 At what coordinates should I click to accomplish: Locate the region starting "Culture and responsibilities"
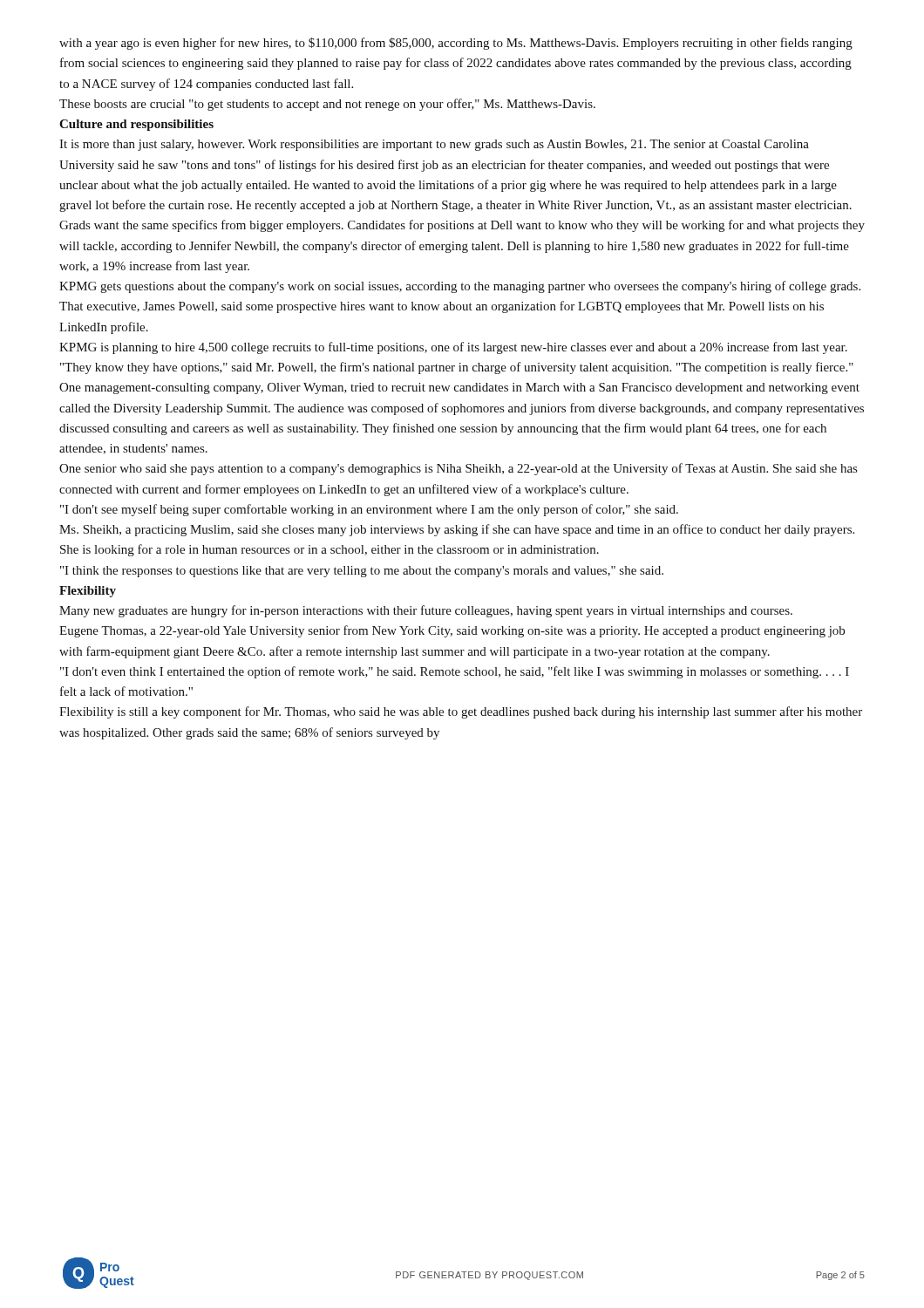[136, 124]
